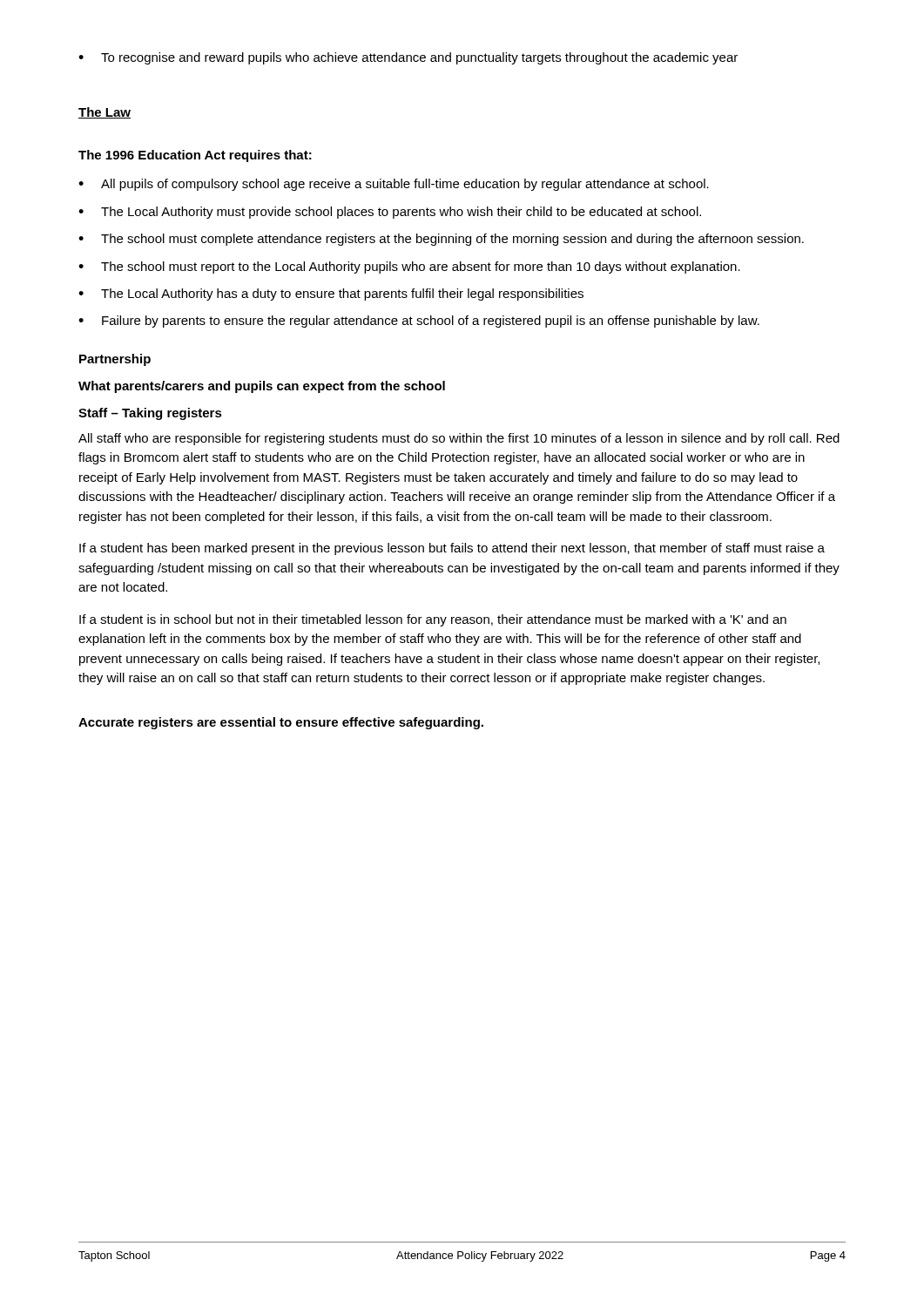This screenshot has width=924, height=1307.
Task: Click the passage that begins "• All pupils of"
Action: [462, 185]
